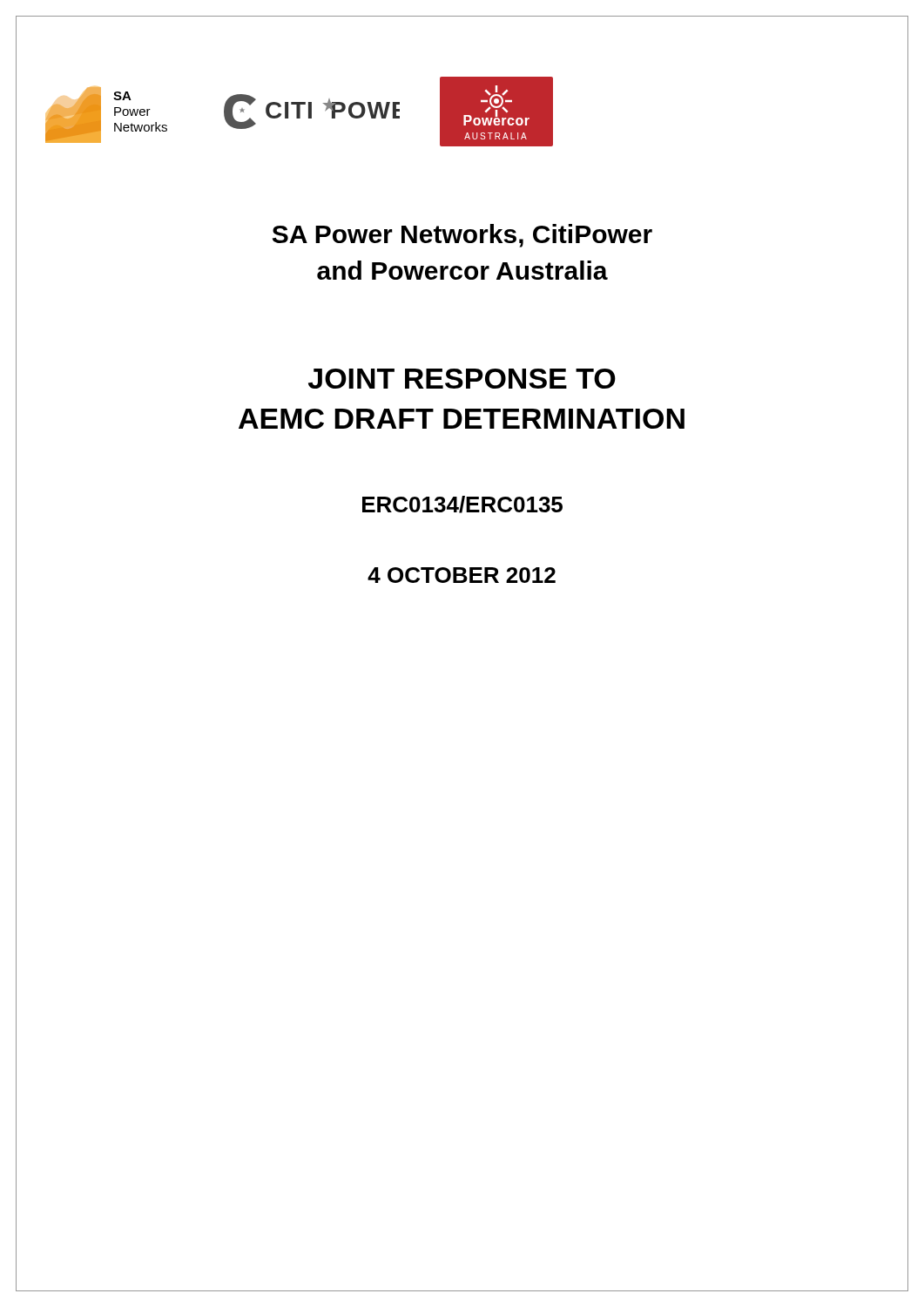Locate the text "SA Power Networks, CitiPowerand Powercor Australia"
Viewport: 924px width, 1307px height.
tap(462, 252)
